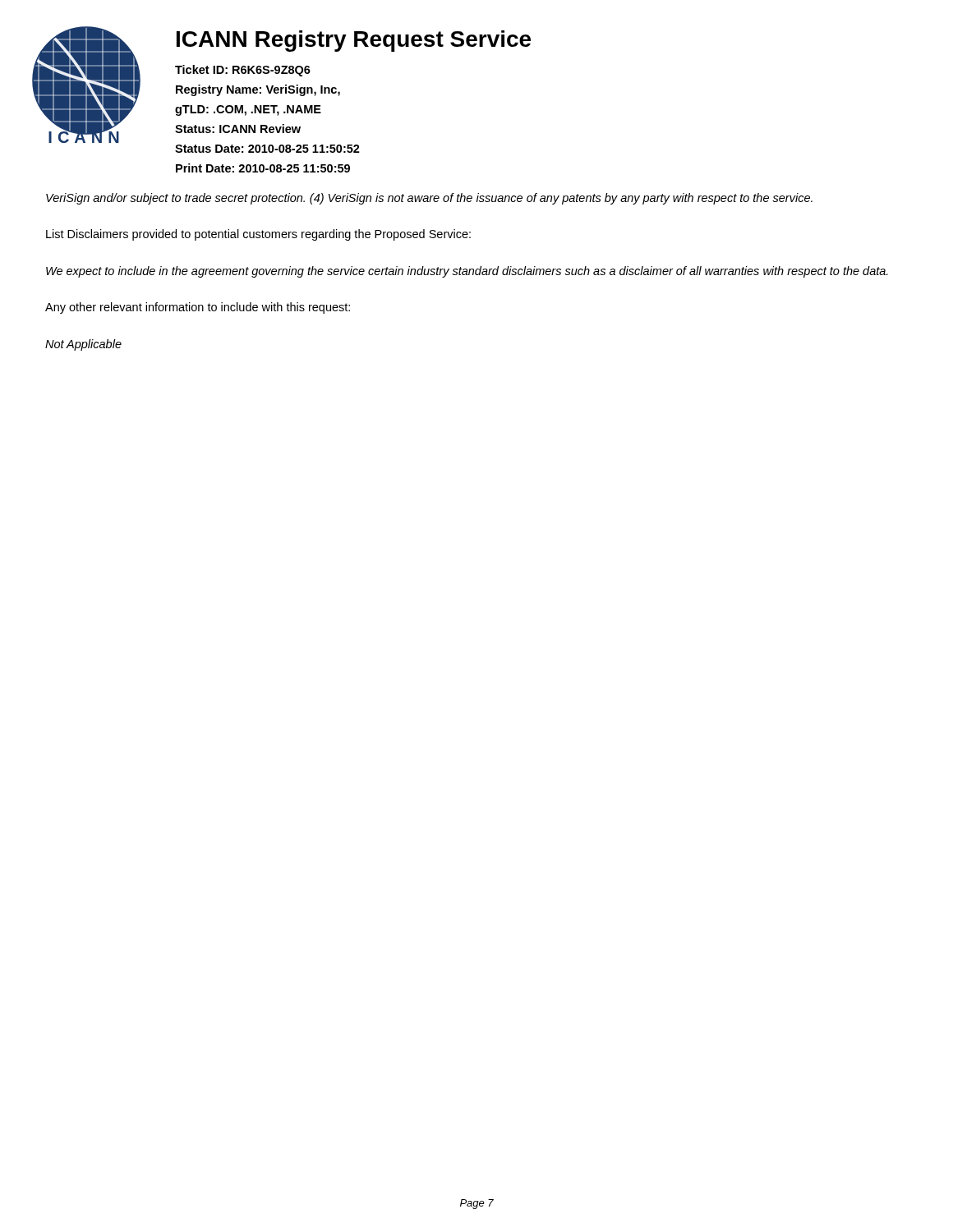This screenshot has height=1232, width=953.
Task: Locate the title that reads "ICANN Registry Request Service"
Action: (x=353, y=39)
